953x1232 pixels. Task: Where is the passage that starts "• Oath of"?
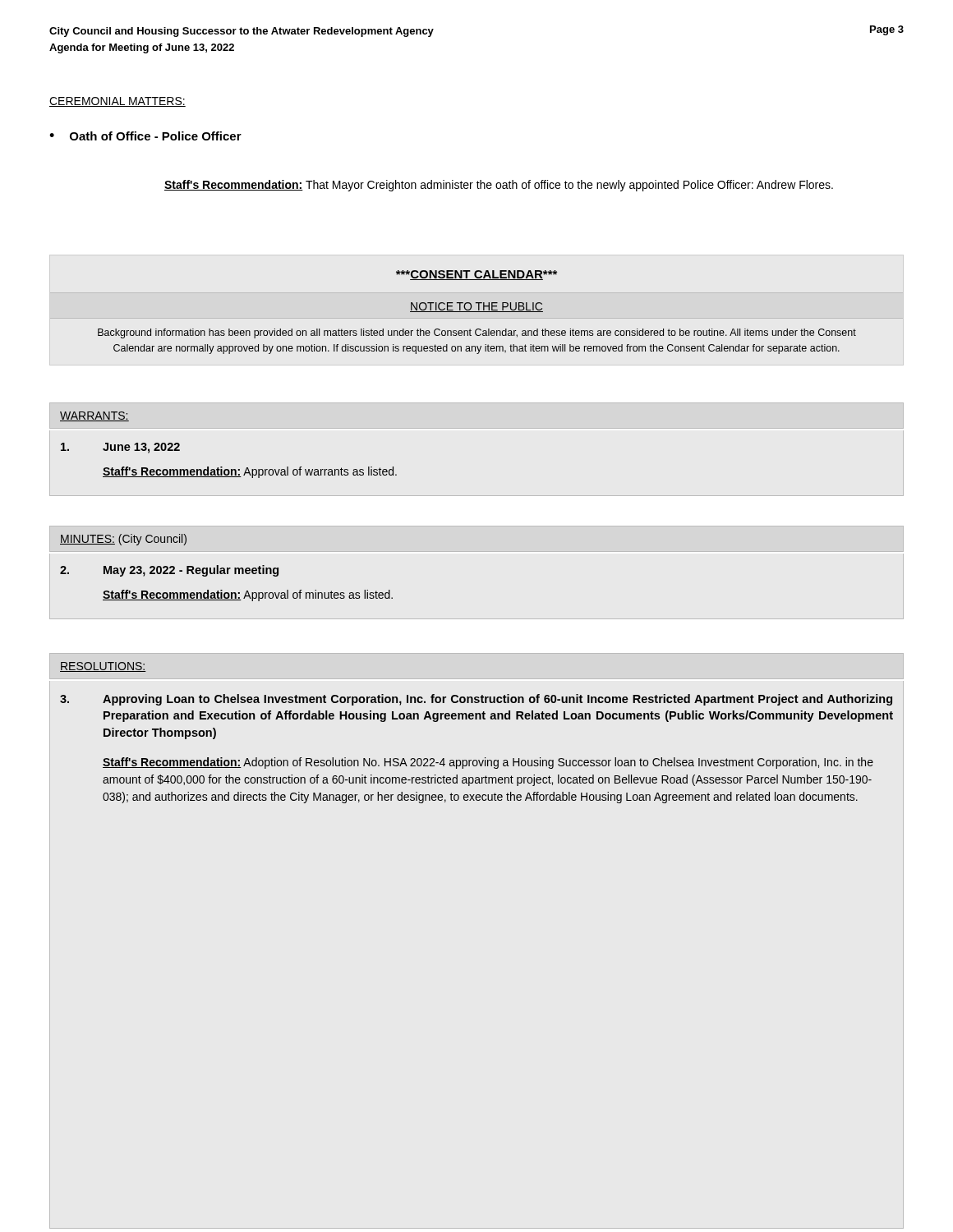click(145, 136)
